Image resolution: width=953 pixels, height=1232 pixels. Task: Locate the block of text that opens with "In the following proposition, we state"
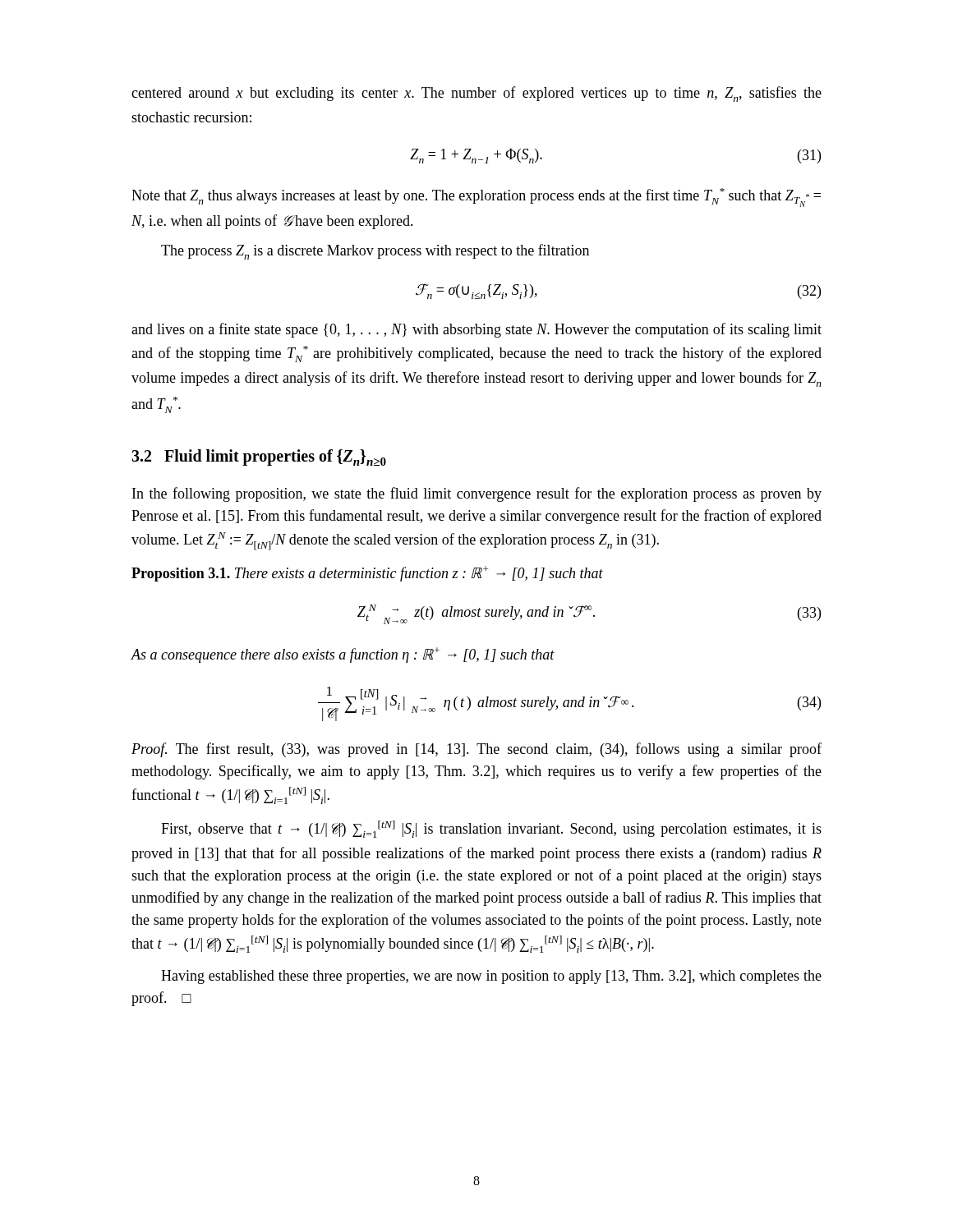[476, 518]
